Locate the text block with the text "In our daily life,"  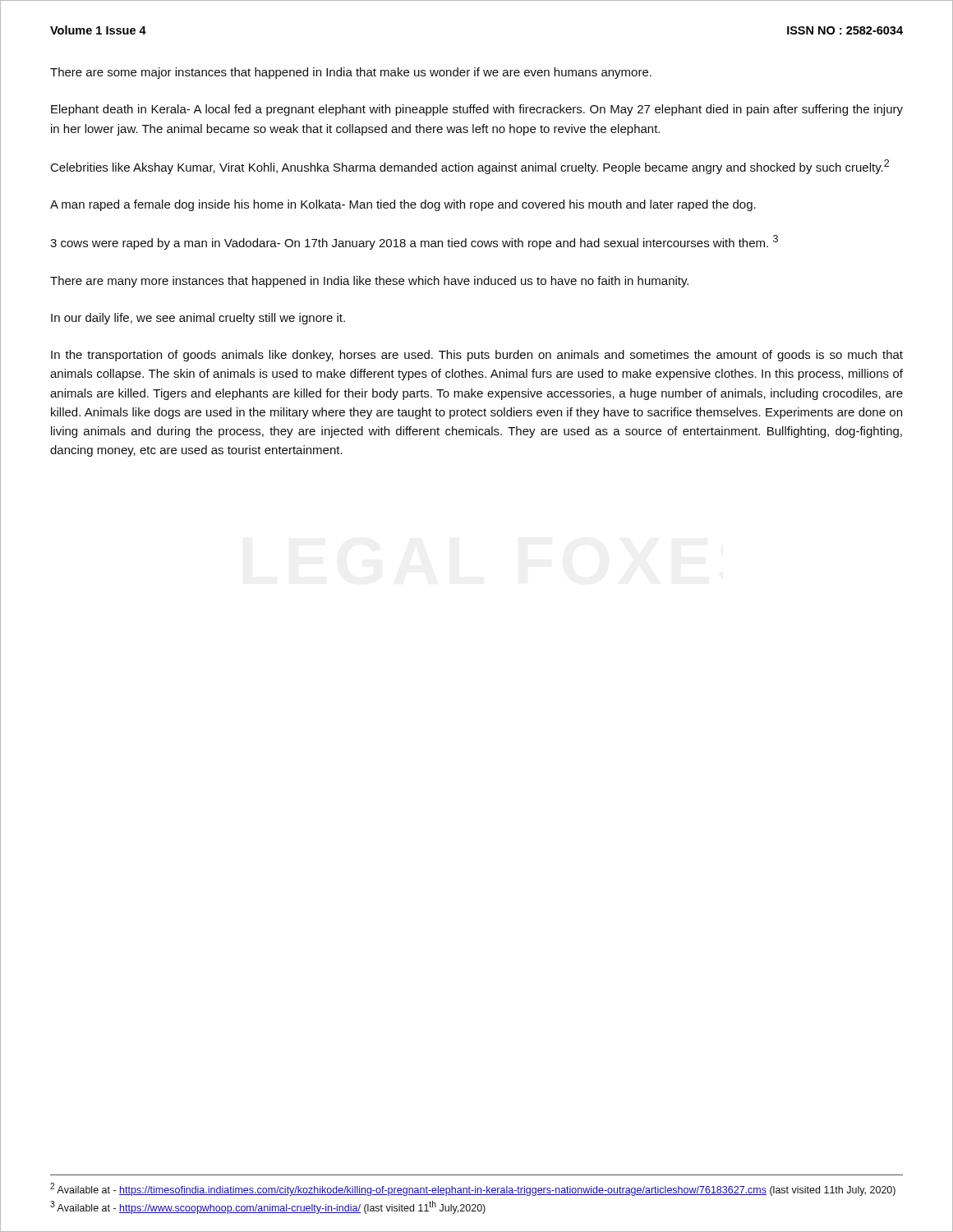tap(198, 317)
